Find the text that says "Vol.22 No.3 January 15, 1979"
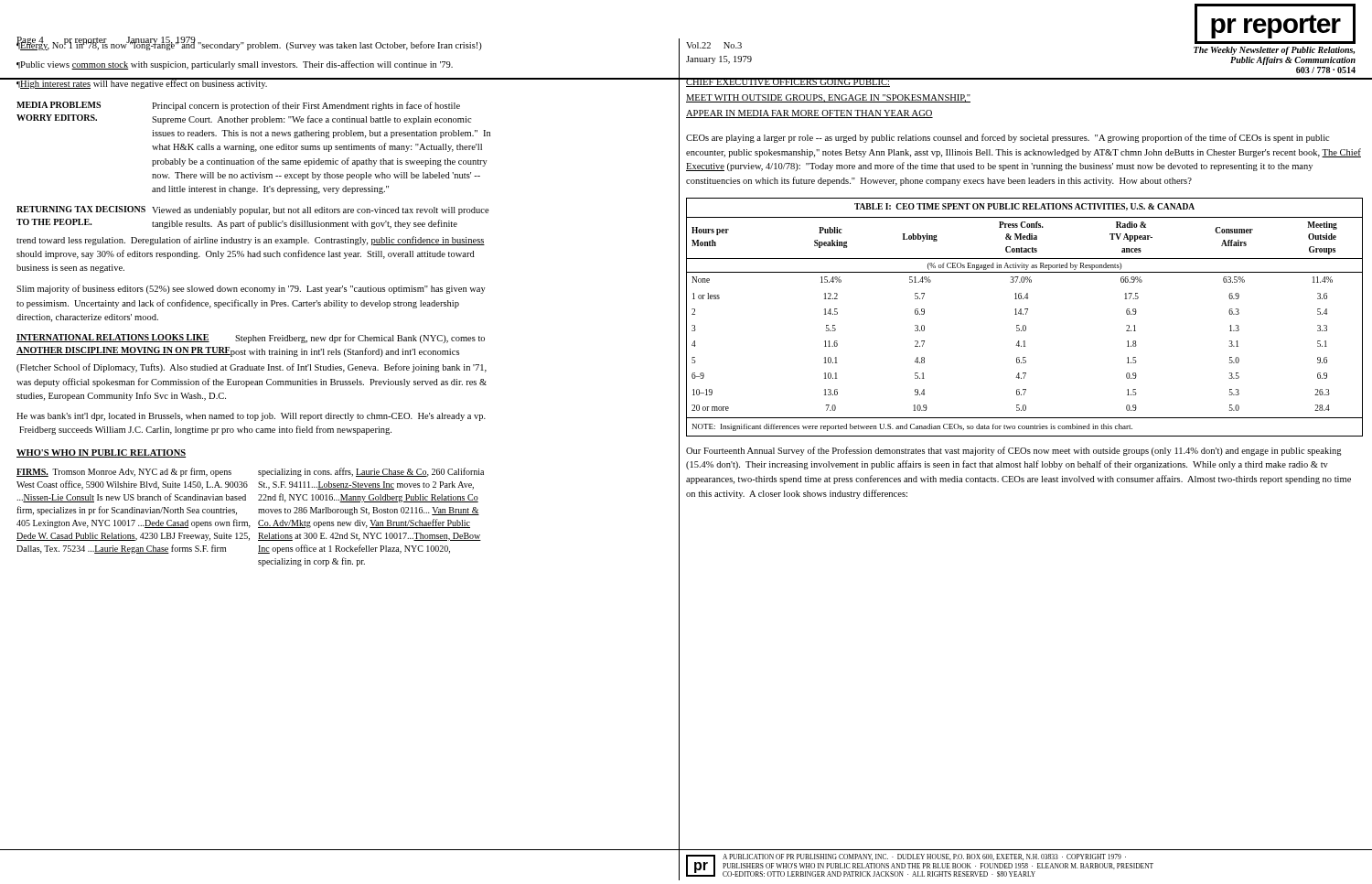Screen dimensions: 884x1372 pos(719,52)
